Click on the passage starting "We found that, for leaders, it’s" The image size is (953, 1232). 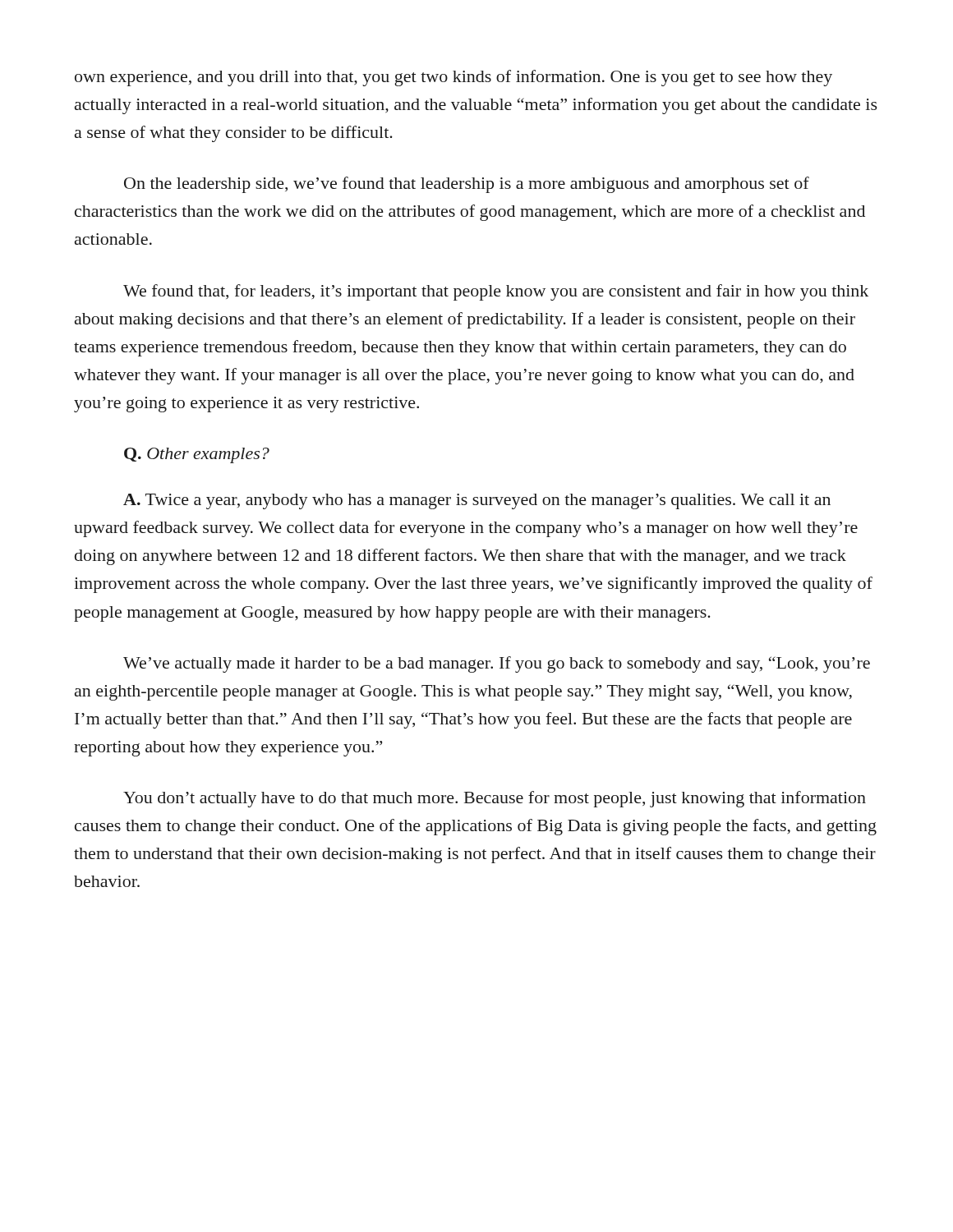click(476, 346)
